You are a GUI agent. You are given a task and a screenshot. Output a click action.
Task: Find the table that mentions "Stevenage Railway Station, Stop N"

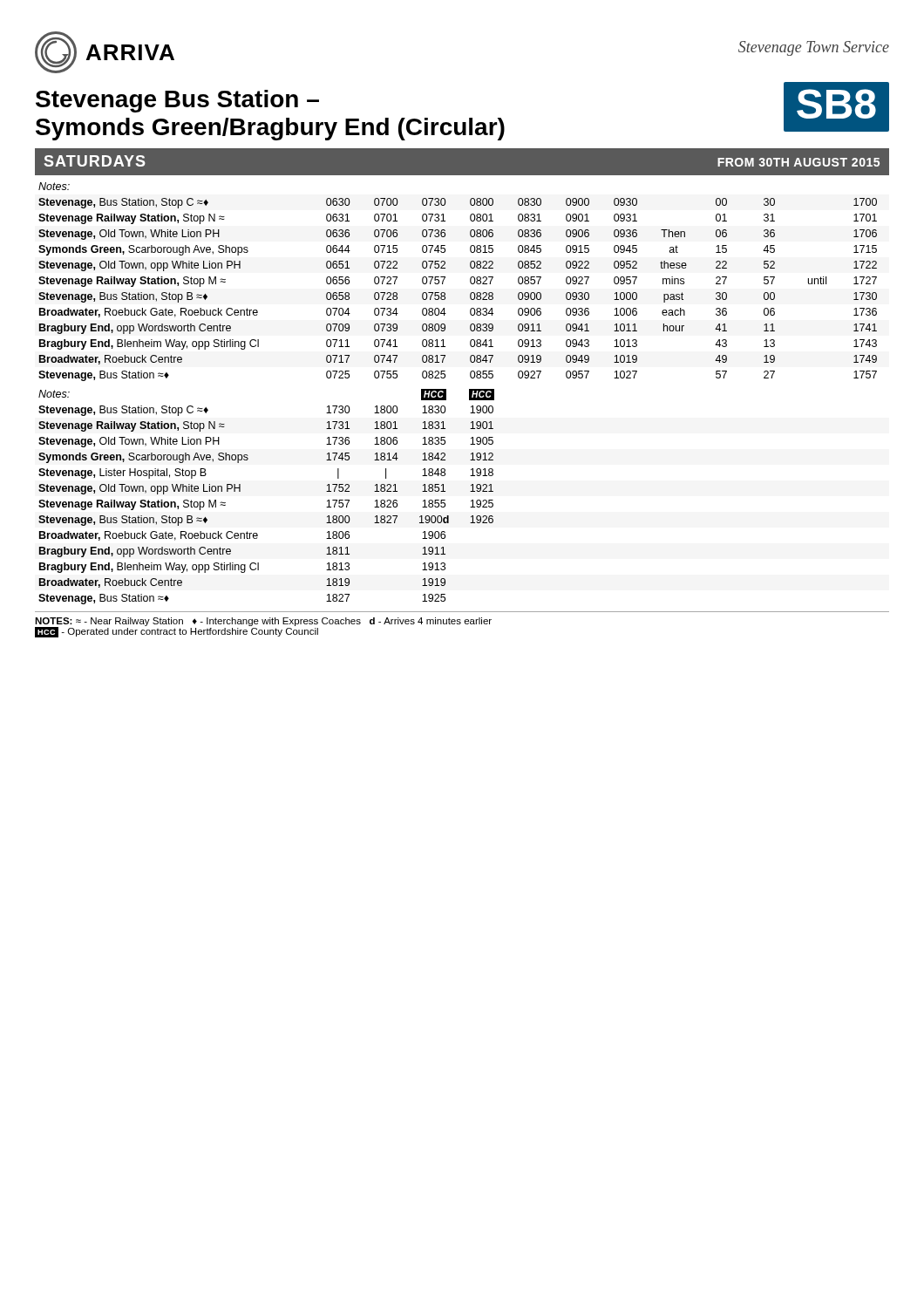pyautogui.click(x=462, y=391)
